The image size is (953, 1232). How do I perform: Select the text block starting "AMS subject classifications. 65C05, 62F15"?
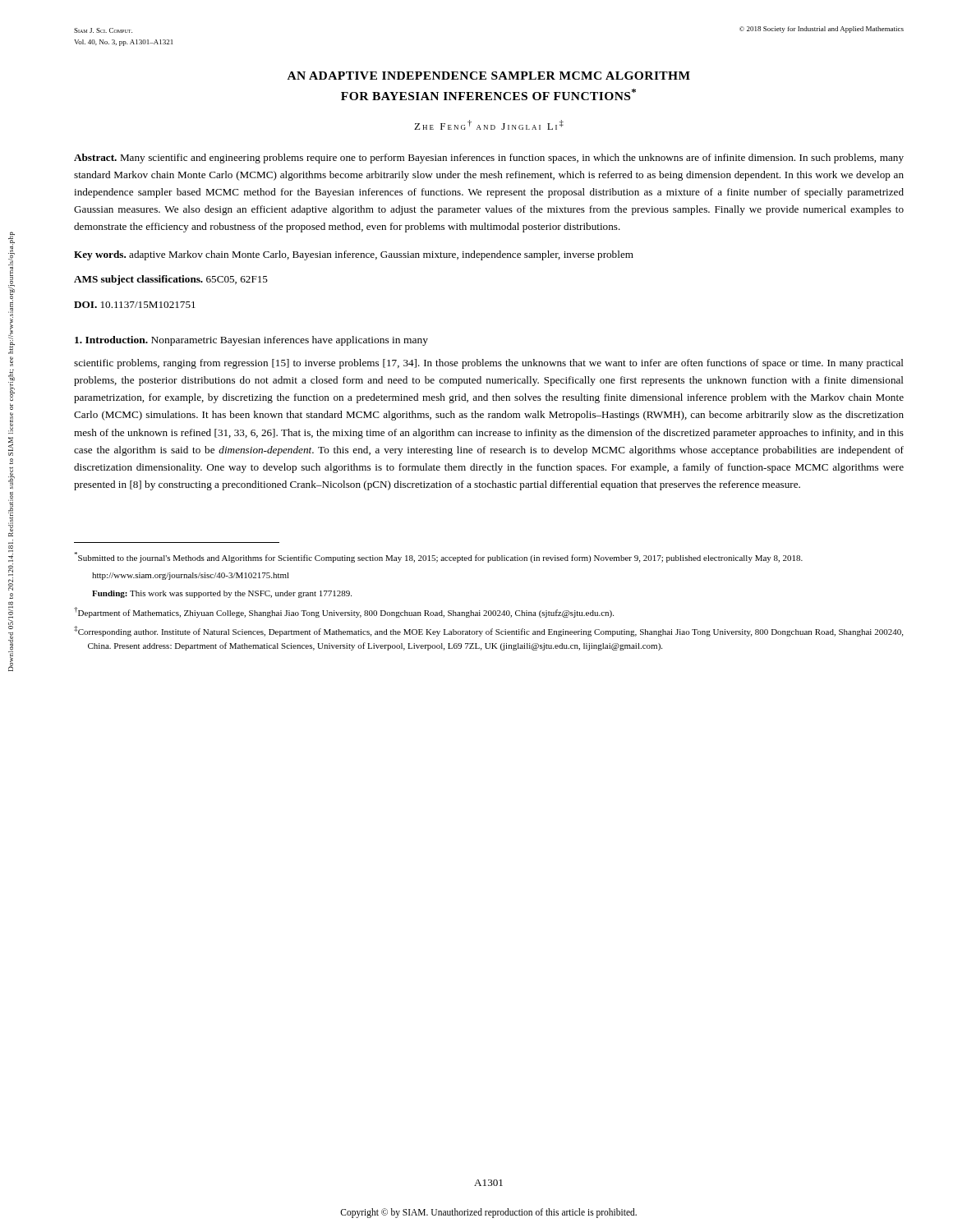tap(171, 279)
